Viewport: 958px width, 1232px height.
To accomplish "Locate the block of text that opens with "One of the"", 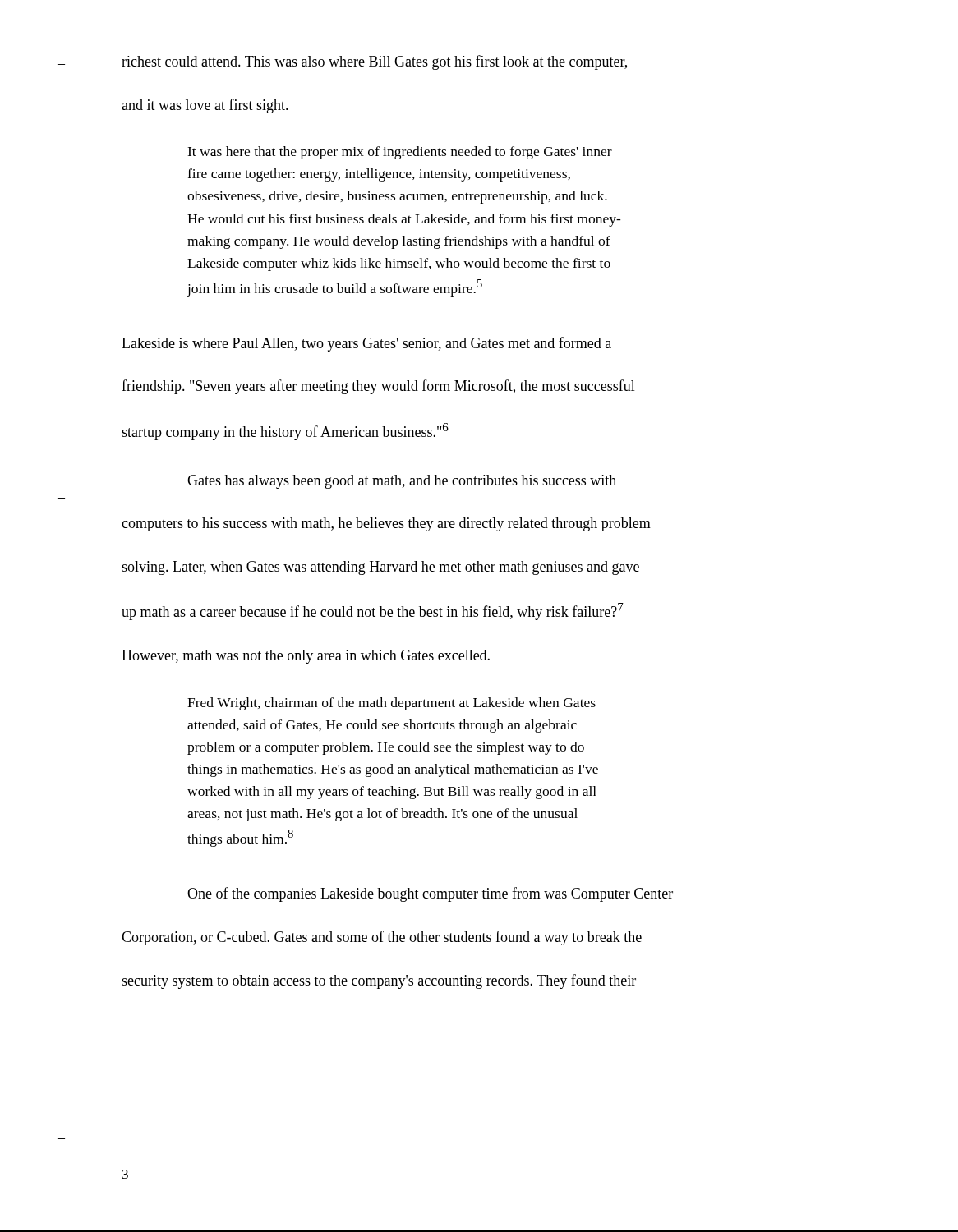I will tap(430, 894).
